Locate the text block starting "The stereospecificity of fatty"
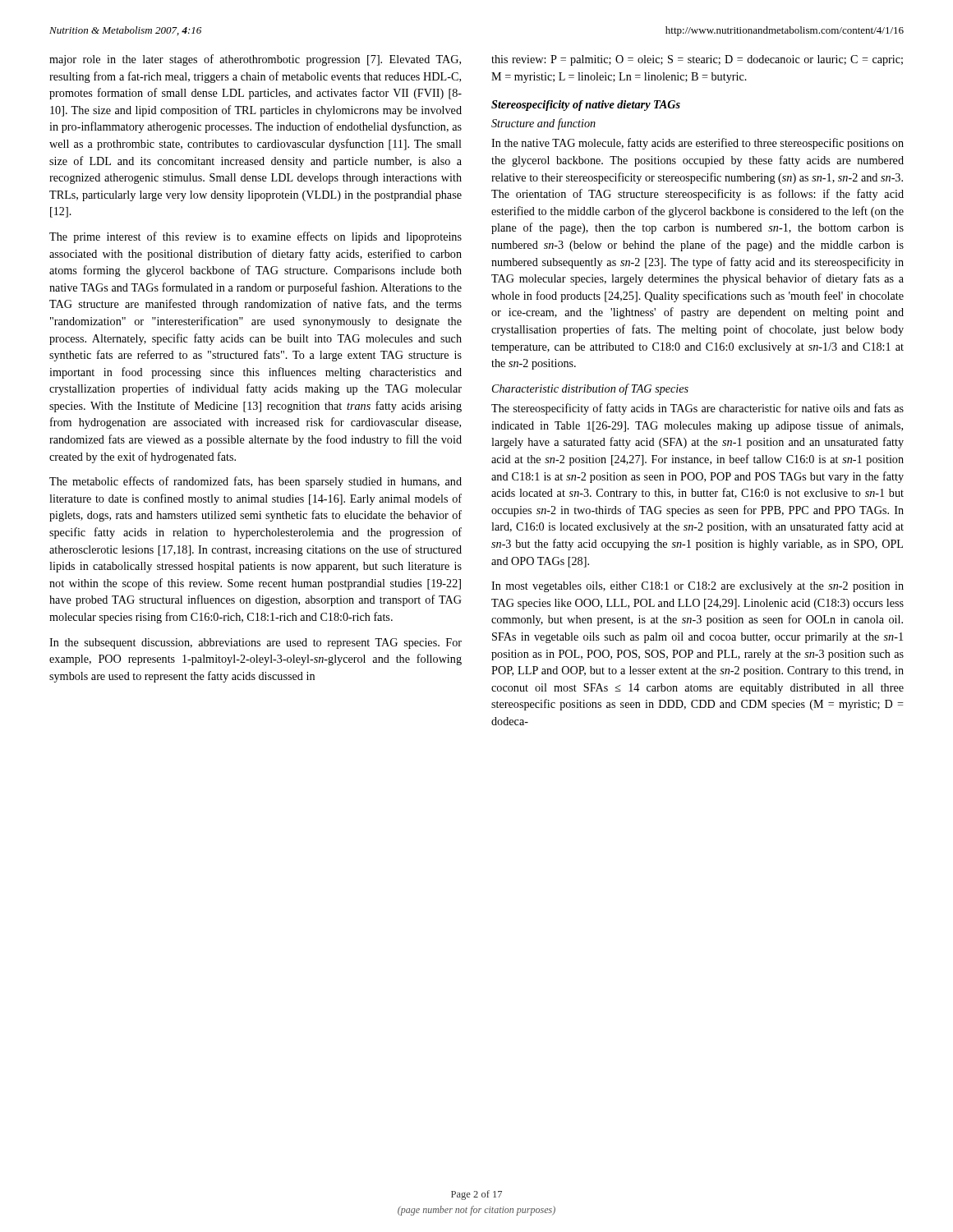 697,409
